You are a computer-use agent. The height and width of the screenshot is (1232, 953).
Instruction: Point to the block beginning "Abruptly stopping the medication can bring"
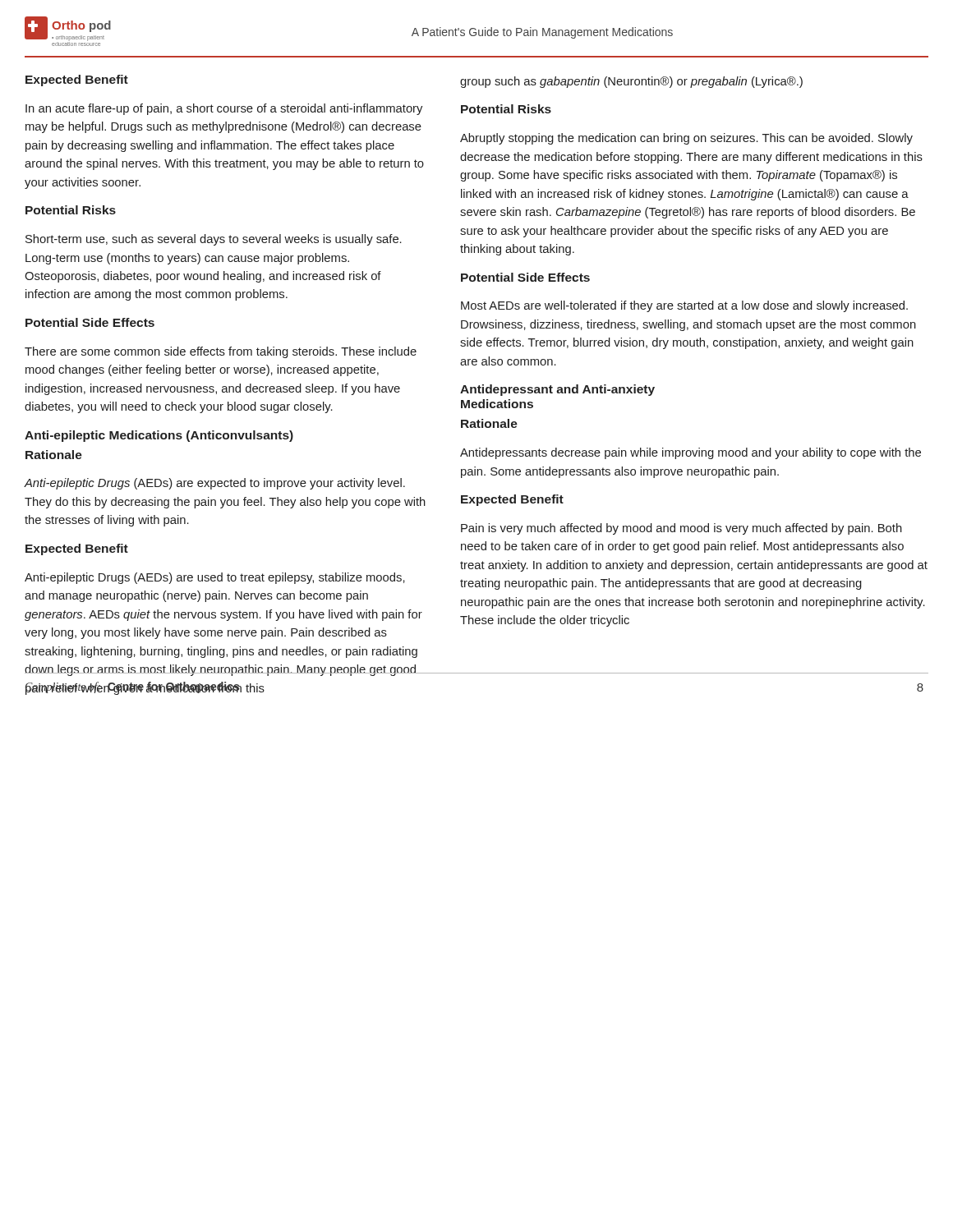click(x=694, y=194)
